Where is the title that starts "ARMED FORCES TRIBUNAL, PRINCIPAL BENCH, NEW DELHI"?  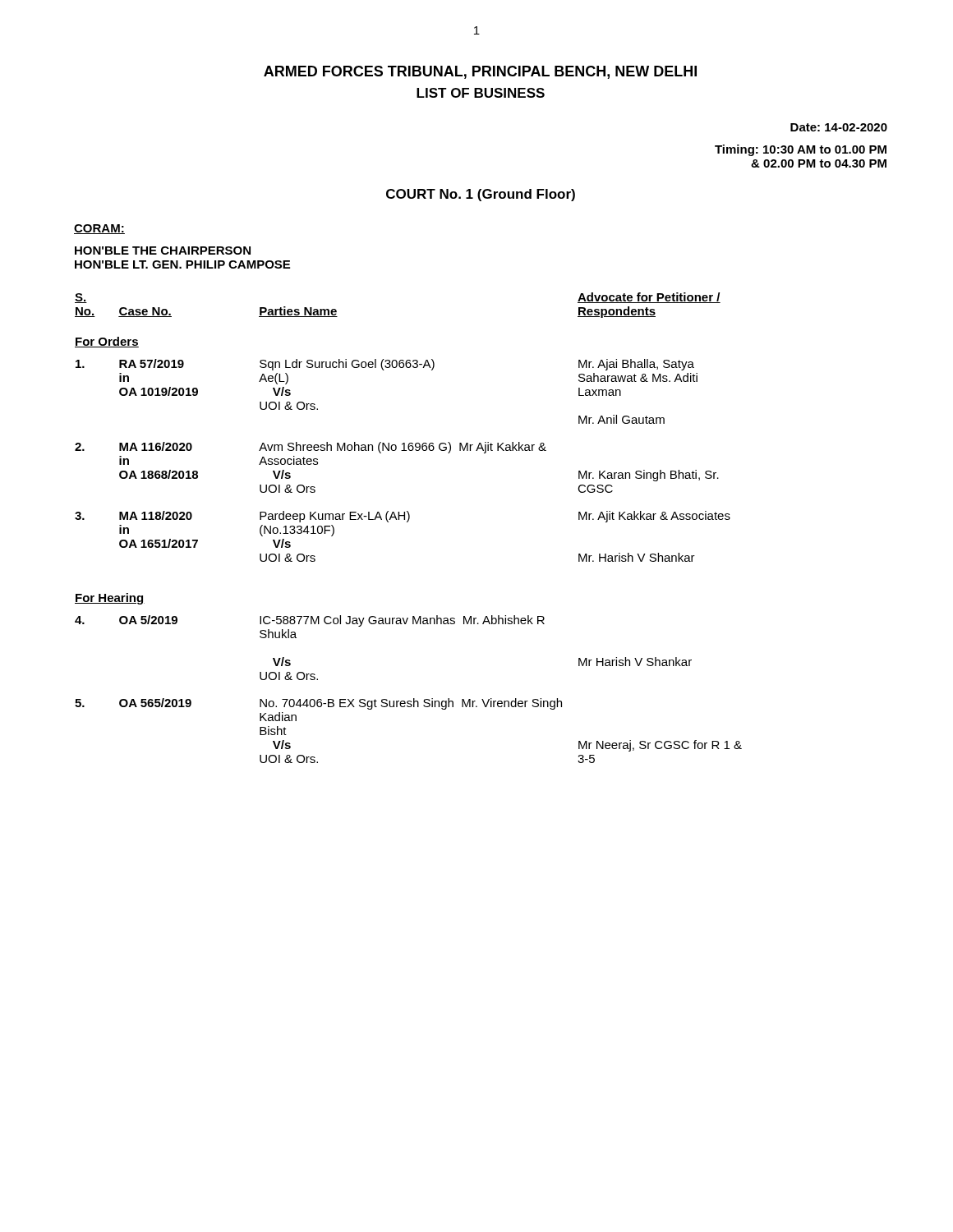pyautogui.click(x=481, y=83)
